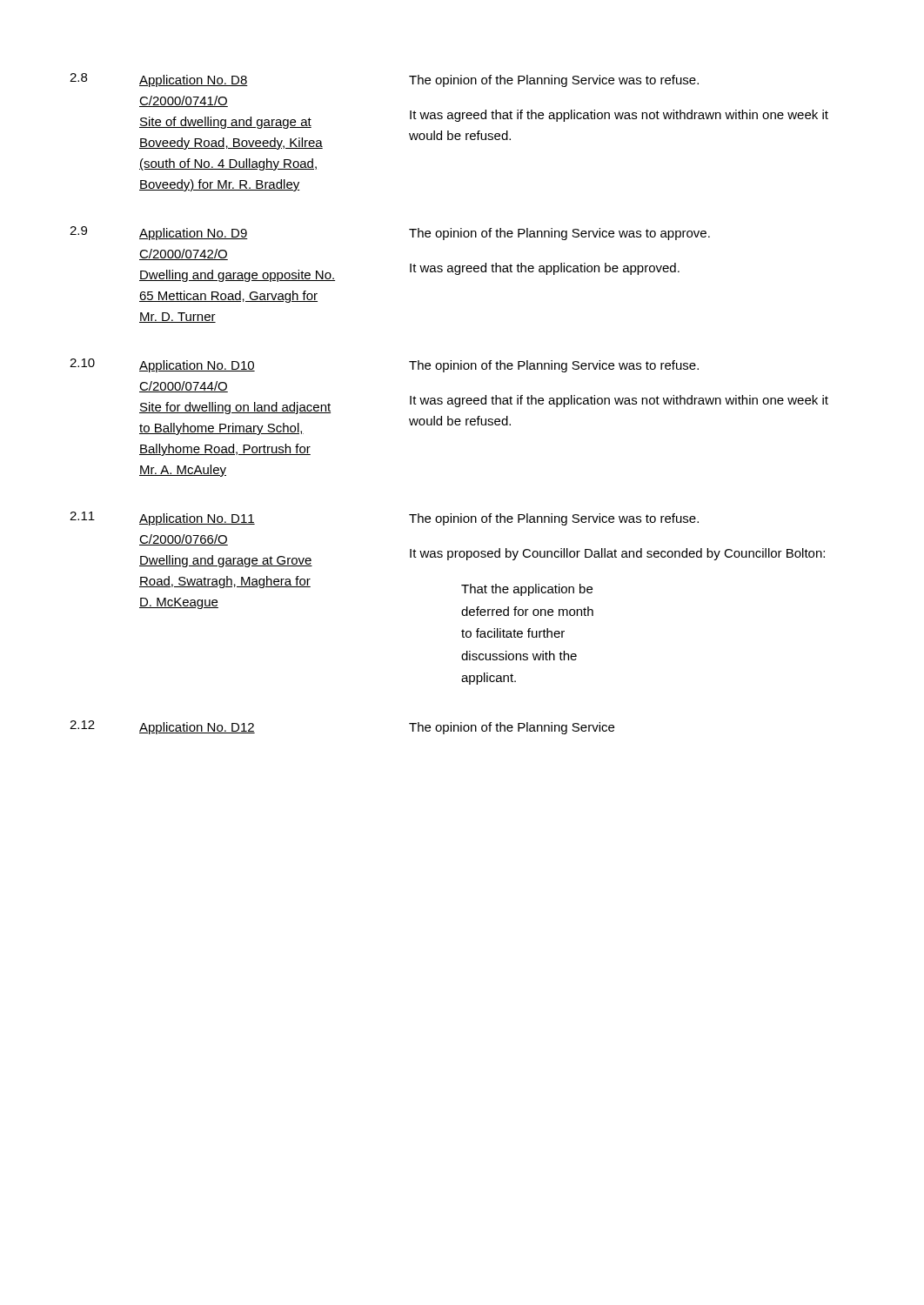This screenshot has width=924, height=1305.
Task: Navigate to the element starting "2.12 Application No. D12 The opinion"
Action: [462, 727]
